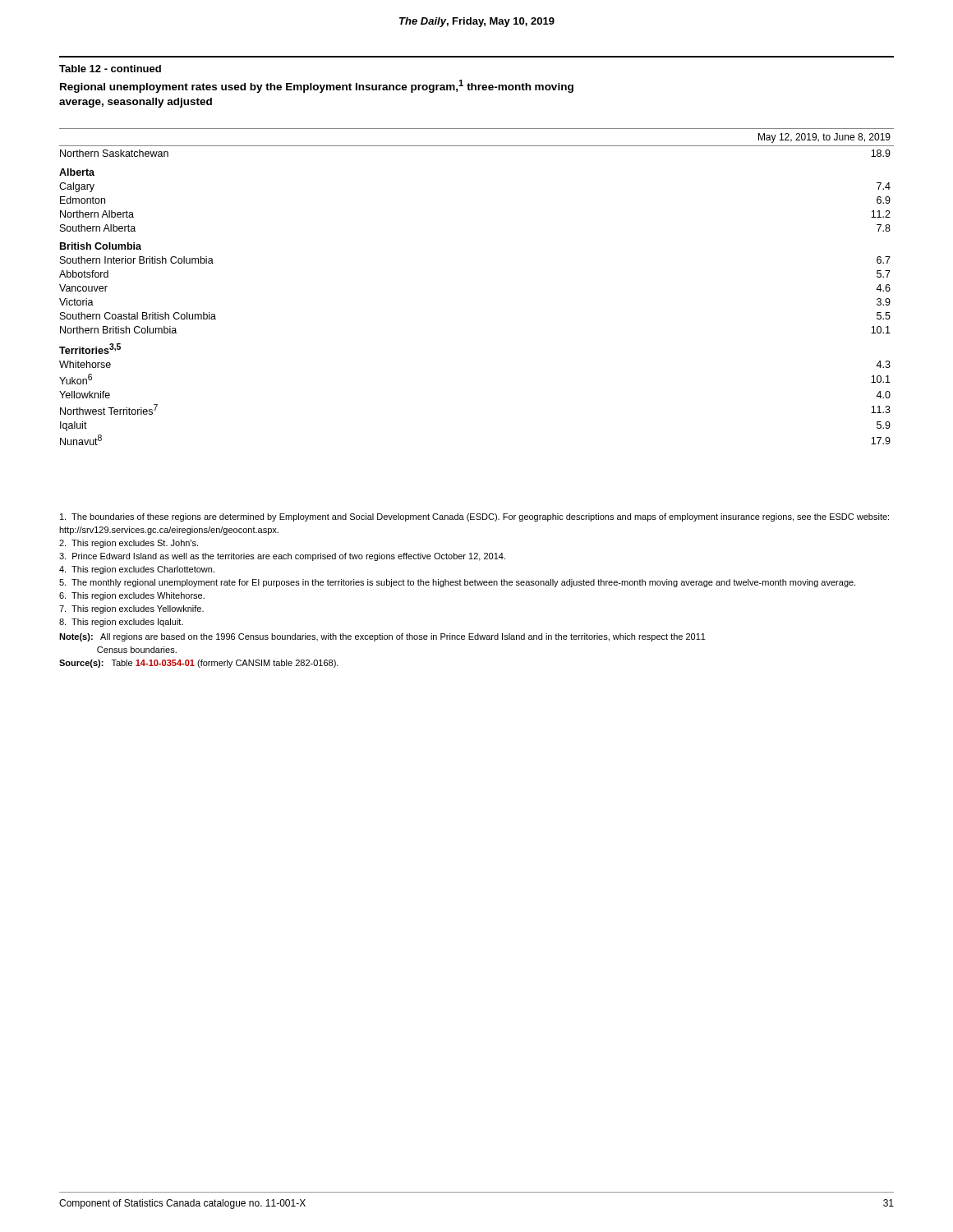This screenshot has width=953, height=1232.
Task: Click on the footnote that says "Source(s): Table 14-10-0354-01 (formerly CANSIM"
Action: coord(199,663)
